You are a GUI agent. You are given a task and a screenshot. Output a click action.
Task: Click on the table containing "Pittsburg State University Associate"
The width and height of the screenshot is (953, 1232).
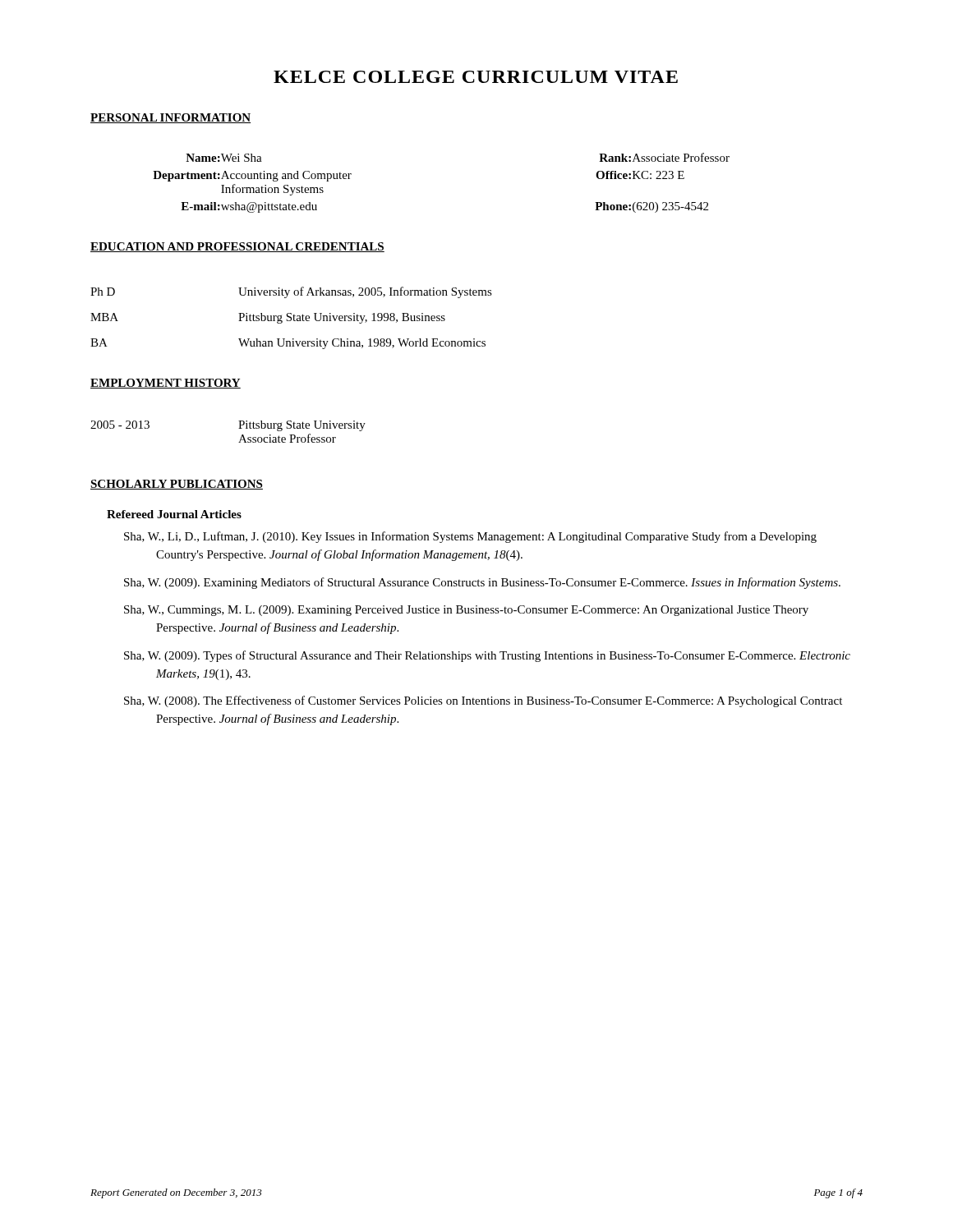click(476, 432)
